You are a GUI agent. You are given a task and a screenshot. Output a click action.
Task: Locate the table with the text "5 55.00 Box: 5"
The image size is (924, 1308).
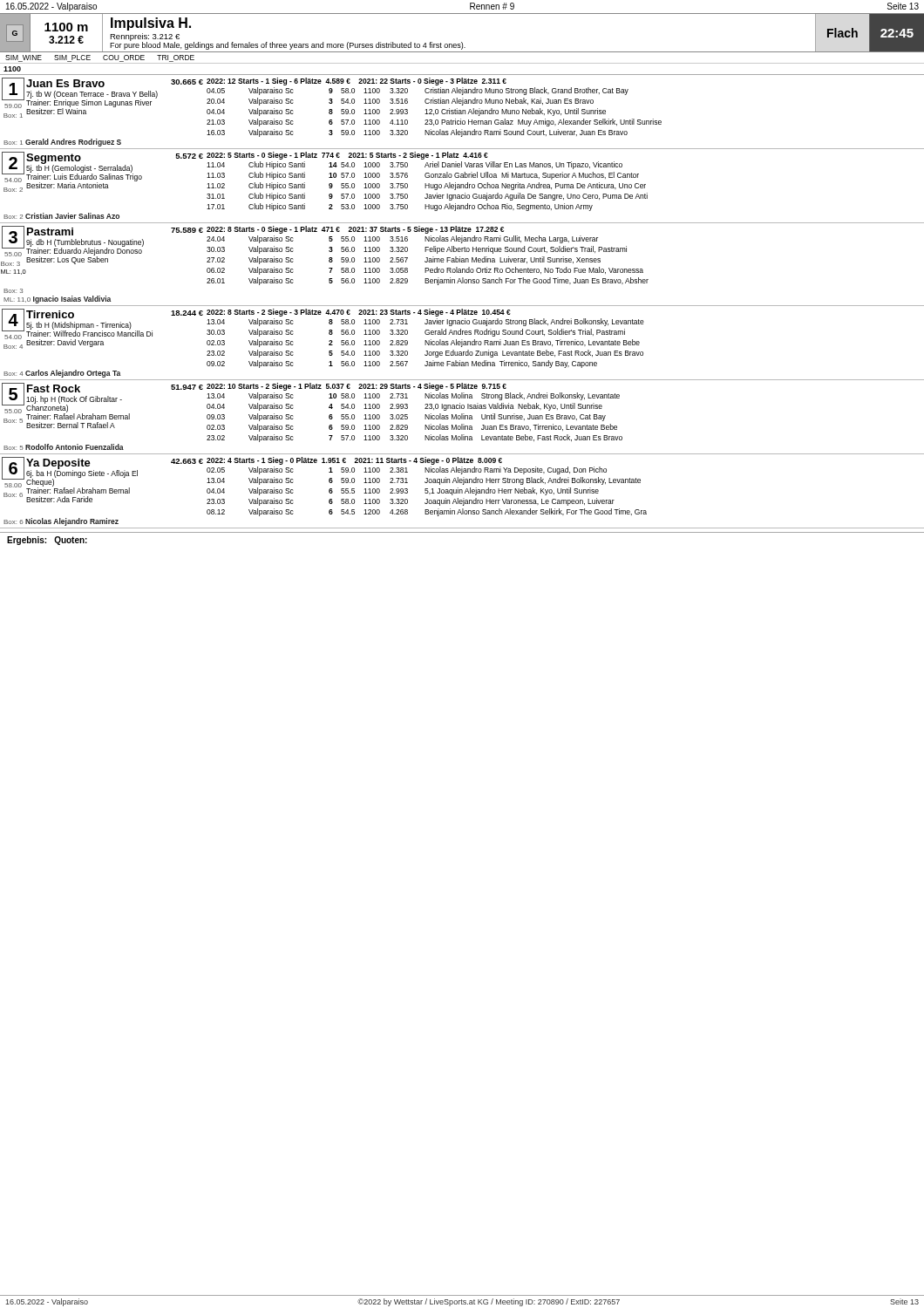[462, 417]
